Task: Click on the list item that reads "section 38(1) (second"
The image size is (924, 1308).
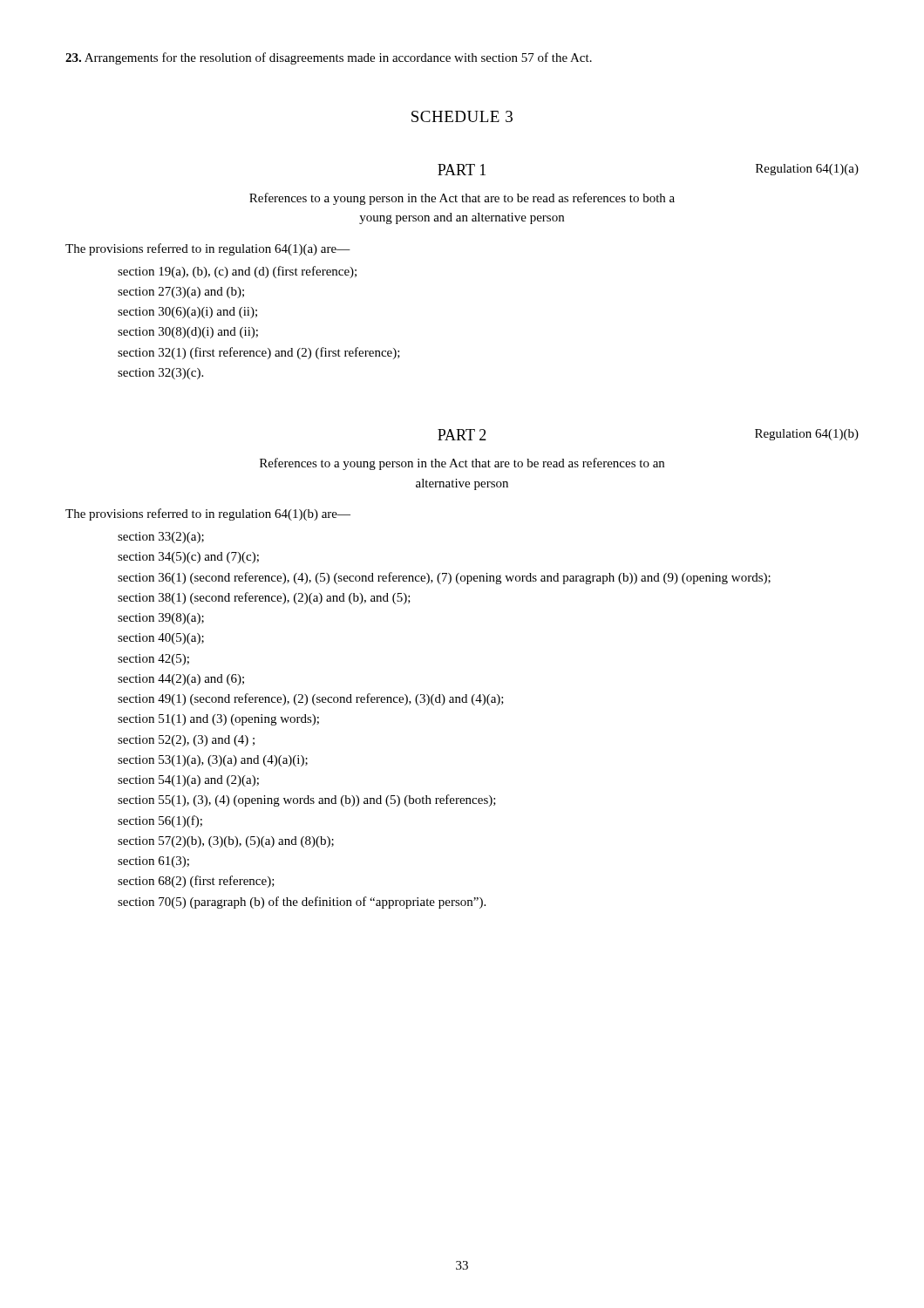Action: pos(264,597)
